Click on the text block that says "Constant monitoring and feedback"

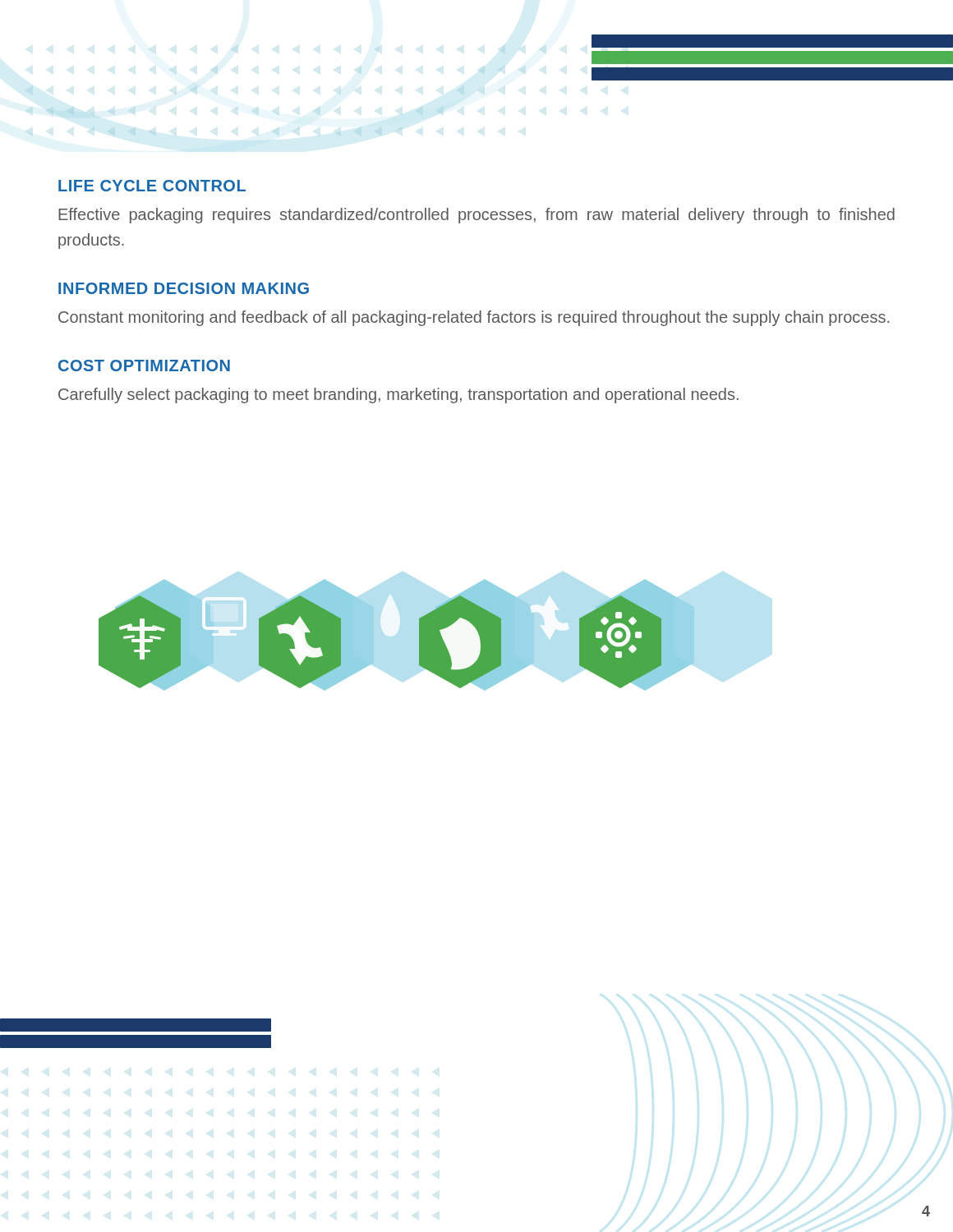(474, 317)
